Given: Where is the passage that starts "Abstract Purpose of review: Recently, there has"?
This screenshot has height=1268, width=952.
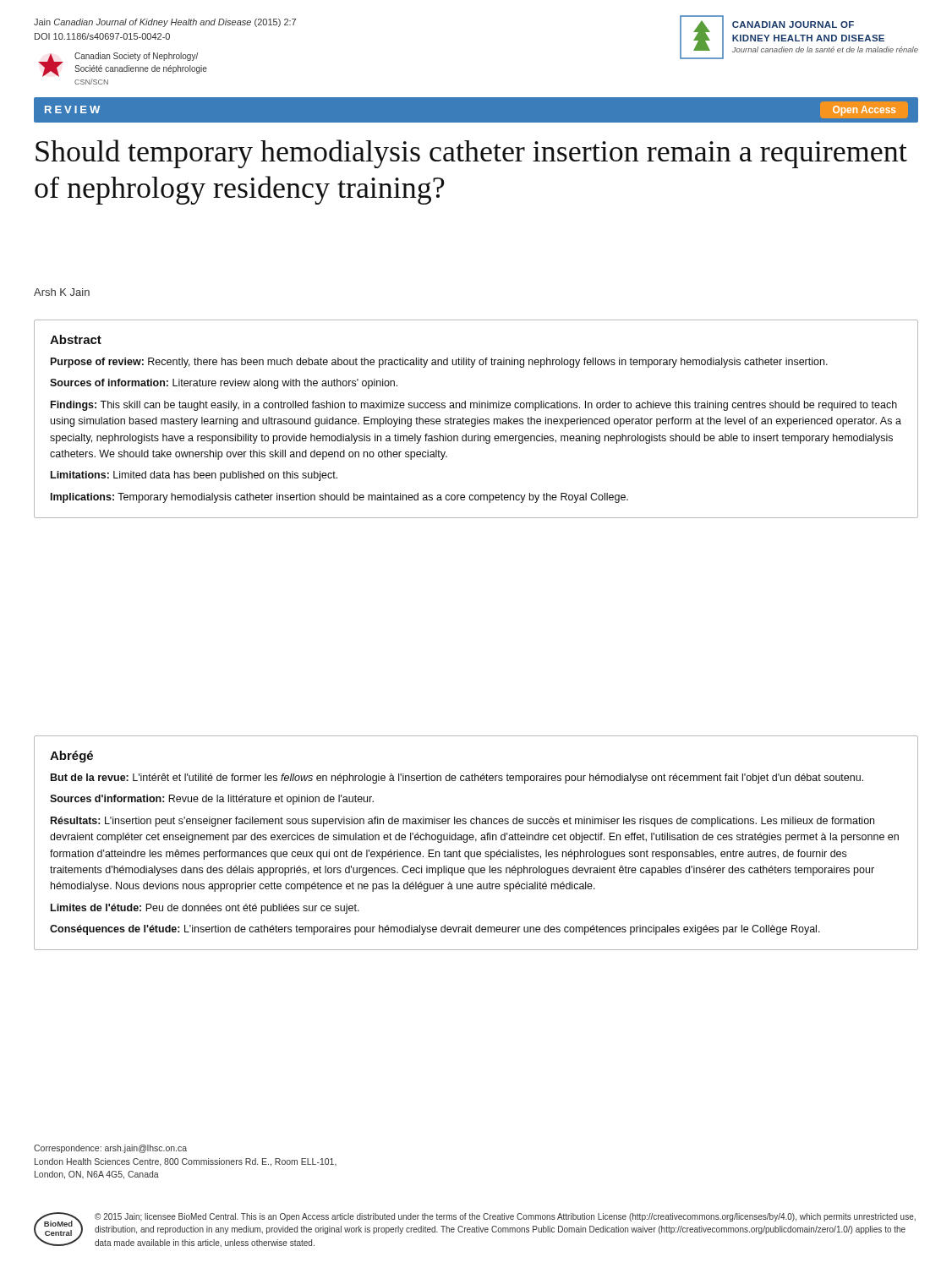Looking at the screenshot, I should [x=476, y=419].
